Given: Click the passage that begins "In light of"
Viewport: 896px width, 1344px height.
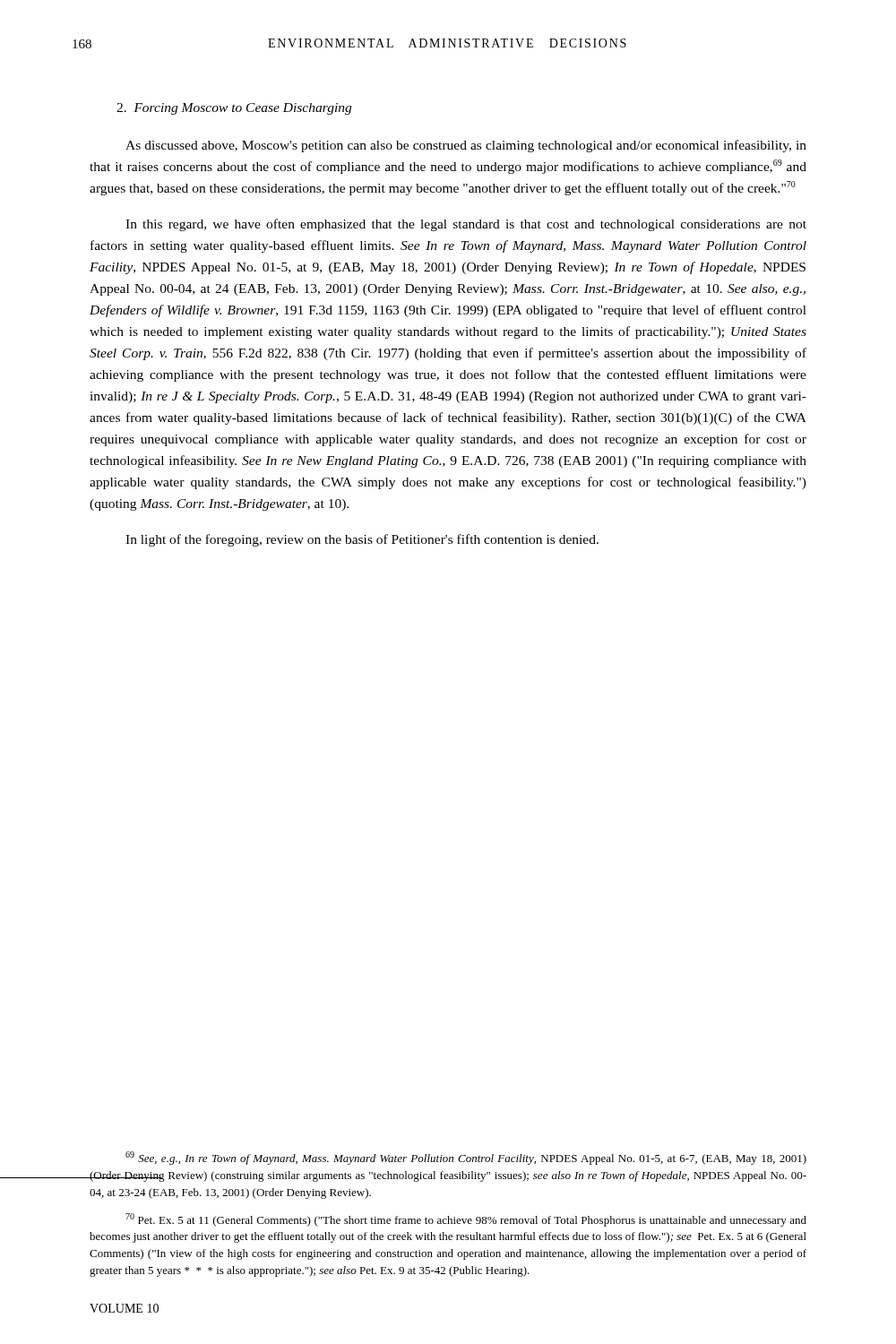Looking at the screenshot, I should (x=362, y=539).
